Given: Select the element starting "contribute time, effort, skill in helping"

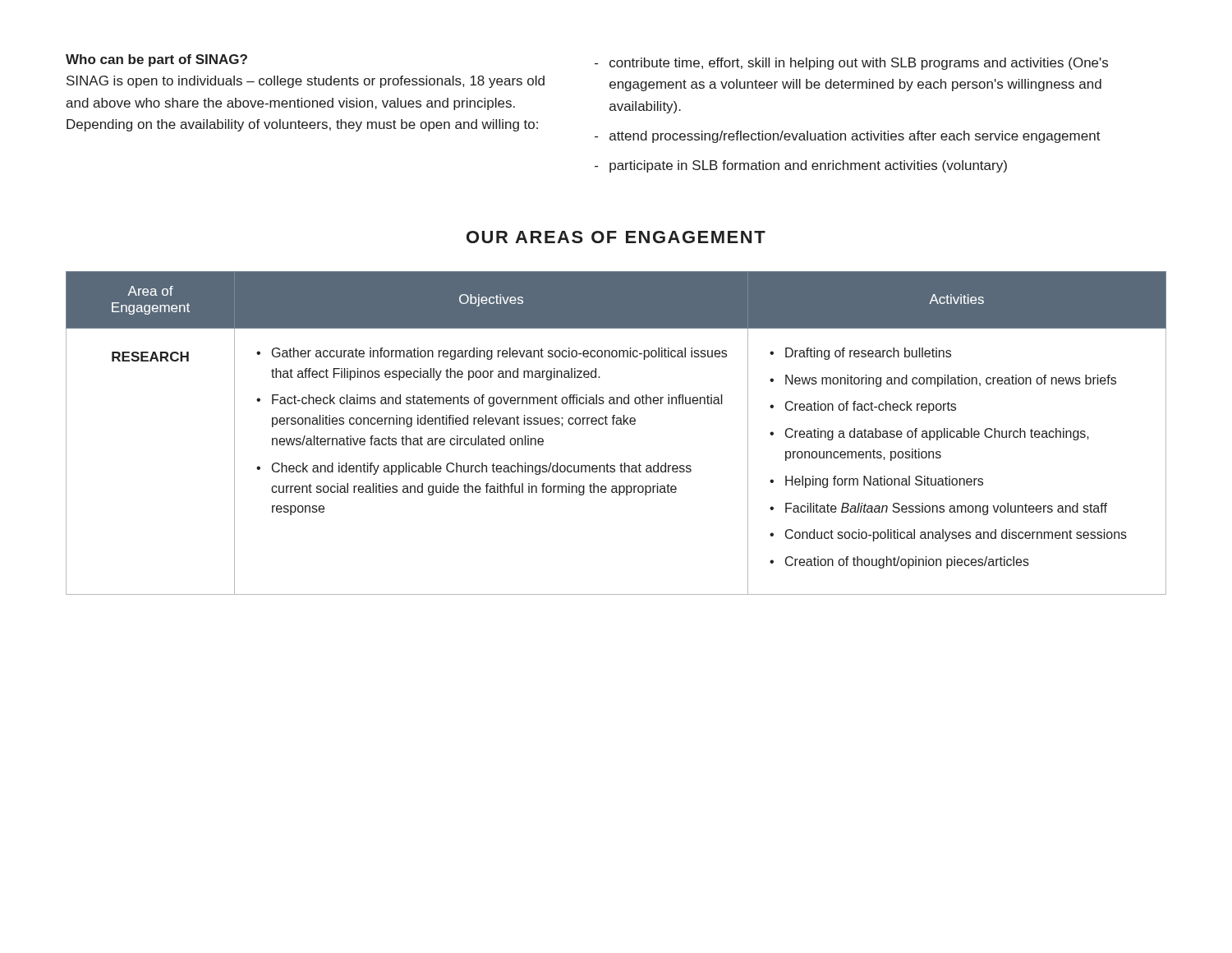Looking at the screenshot, I should (859, 85).
